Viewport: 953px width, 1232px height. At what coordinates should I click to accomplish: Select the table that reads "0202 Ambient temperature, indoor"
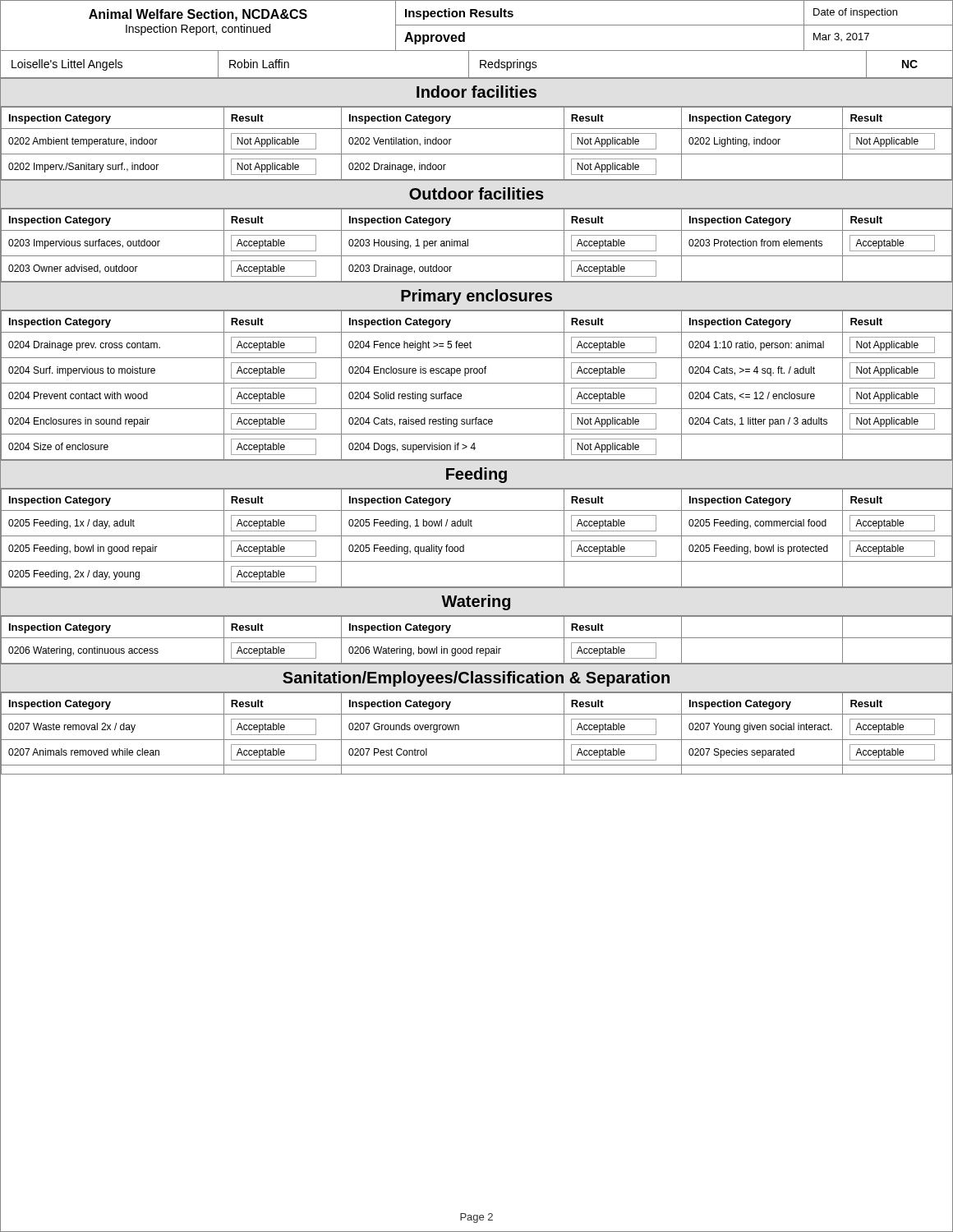tap(476, 143)
